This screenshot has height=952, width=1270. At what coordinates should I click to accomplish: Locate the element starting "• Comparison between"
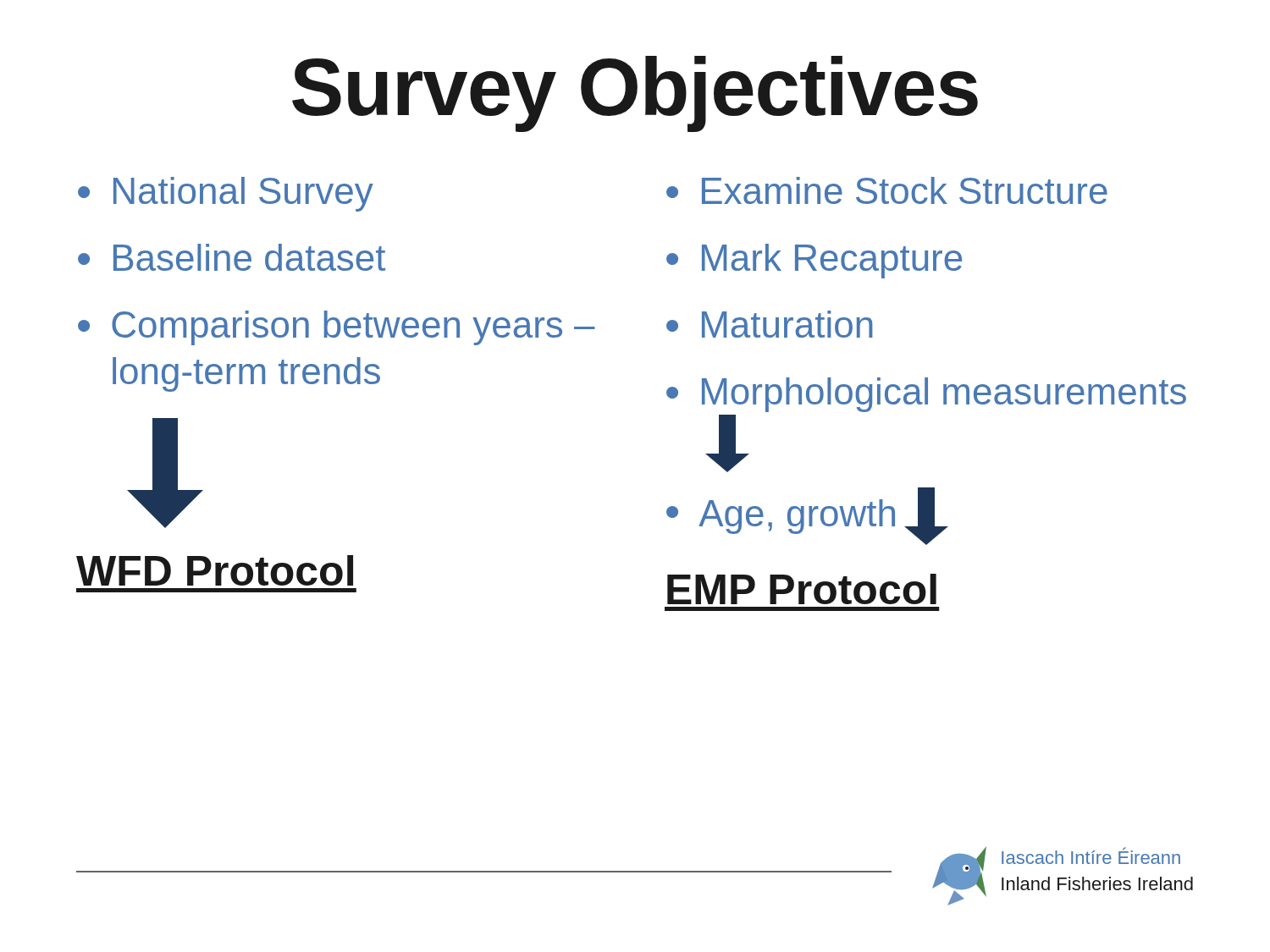pos(341,348)
